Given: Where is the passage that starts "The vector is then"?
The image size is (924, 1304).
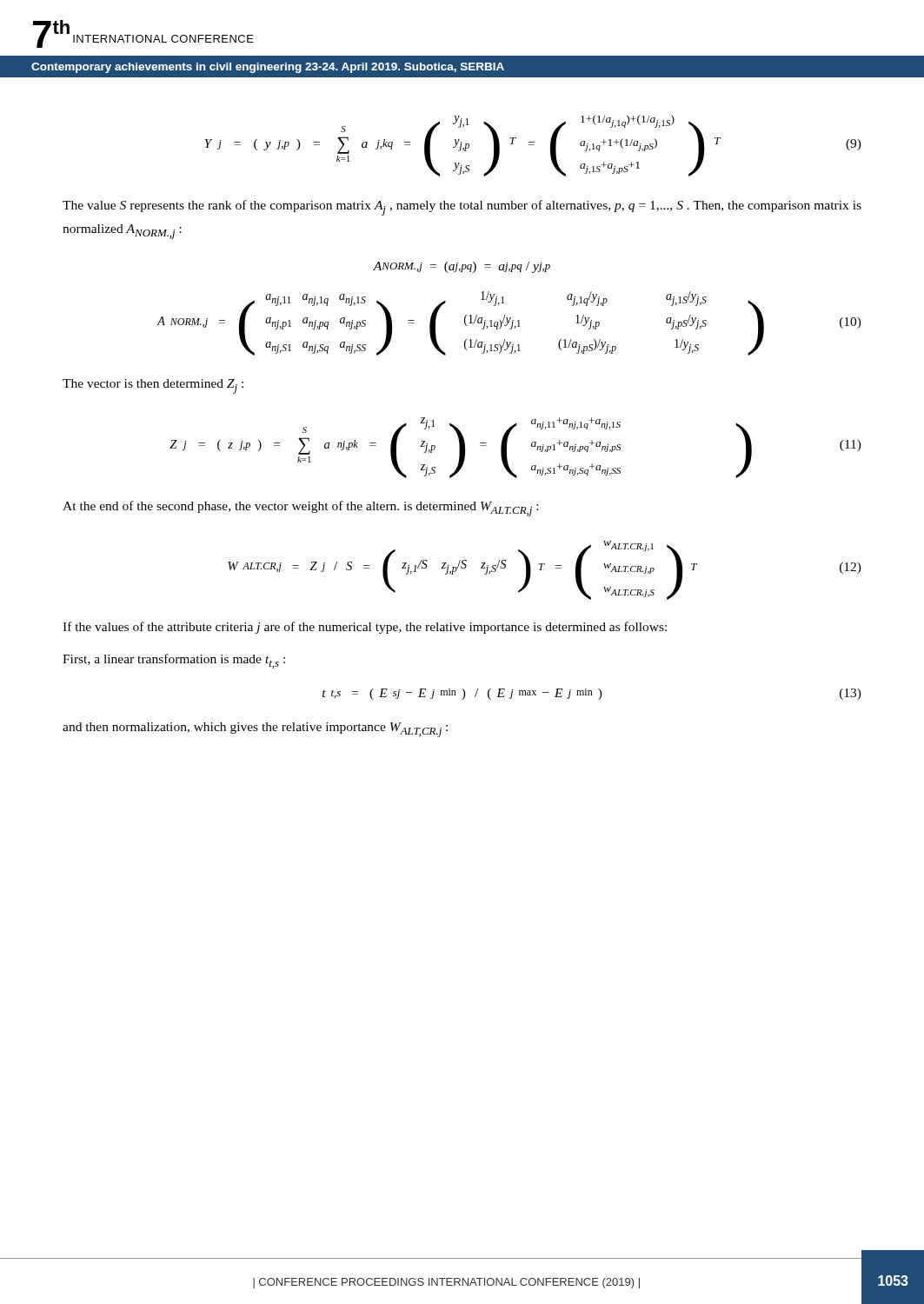Looking at the screenshot, I should pyautogui.click(x=154, y=385).
